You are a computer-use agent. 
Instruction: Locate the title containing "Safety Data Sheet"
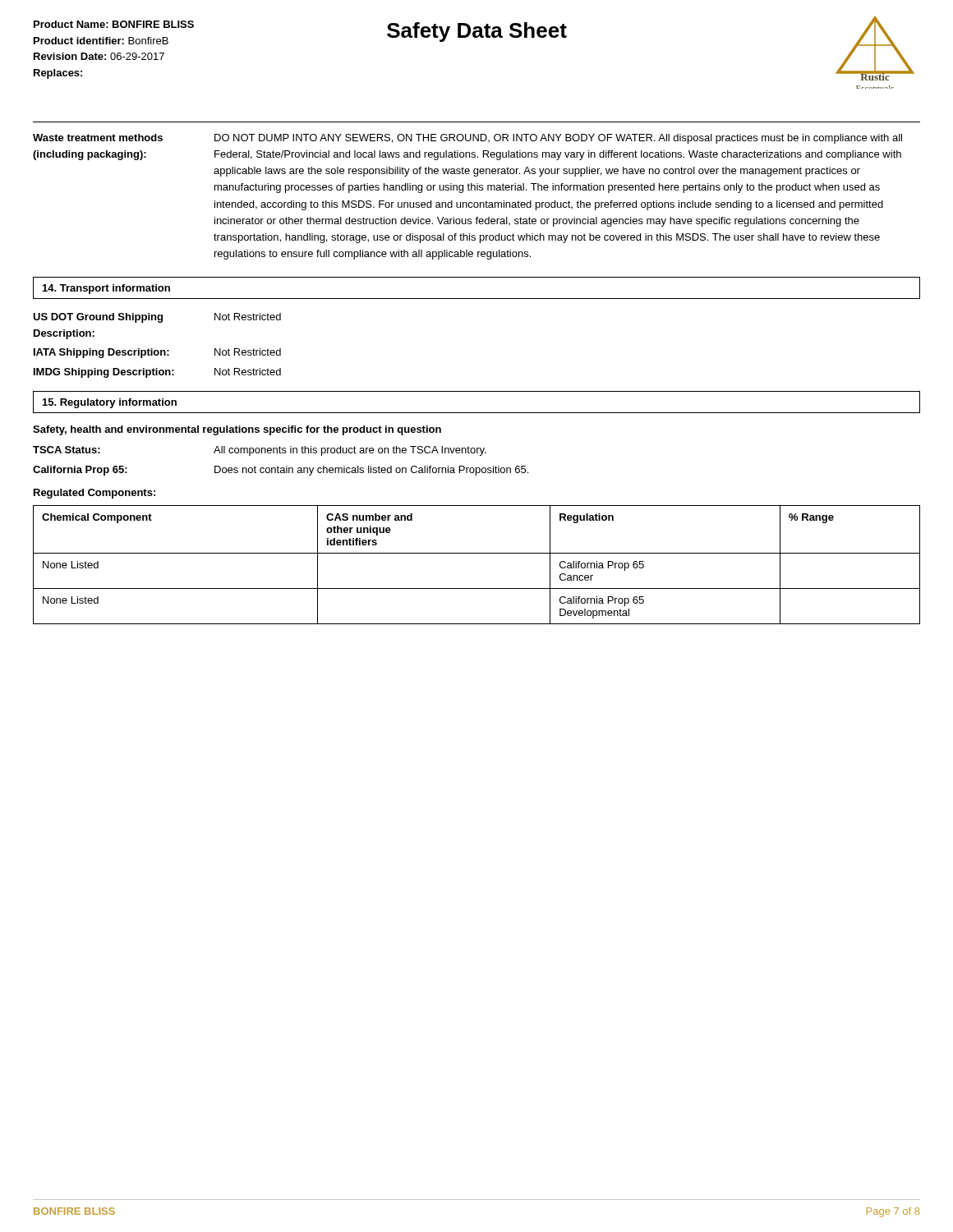(x=476, y=30)
